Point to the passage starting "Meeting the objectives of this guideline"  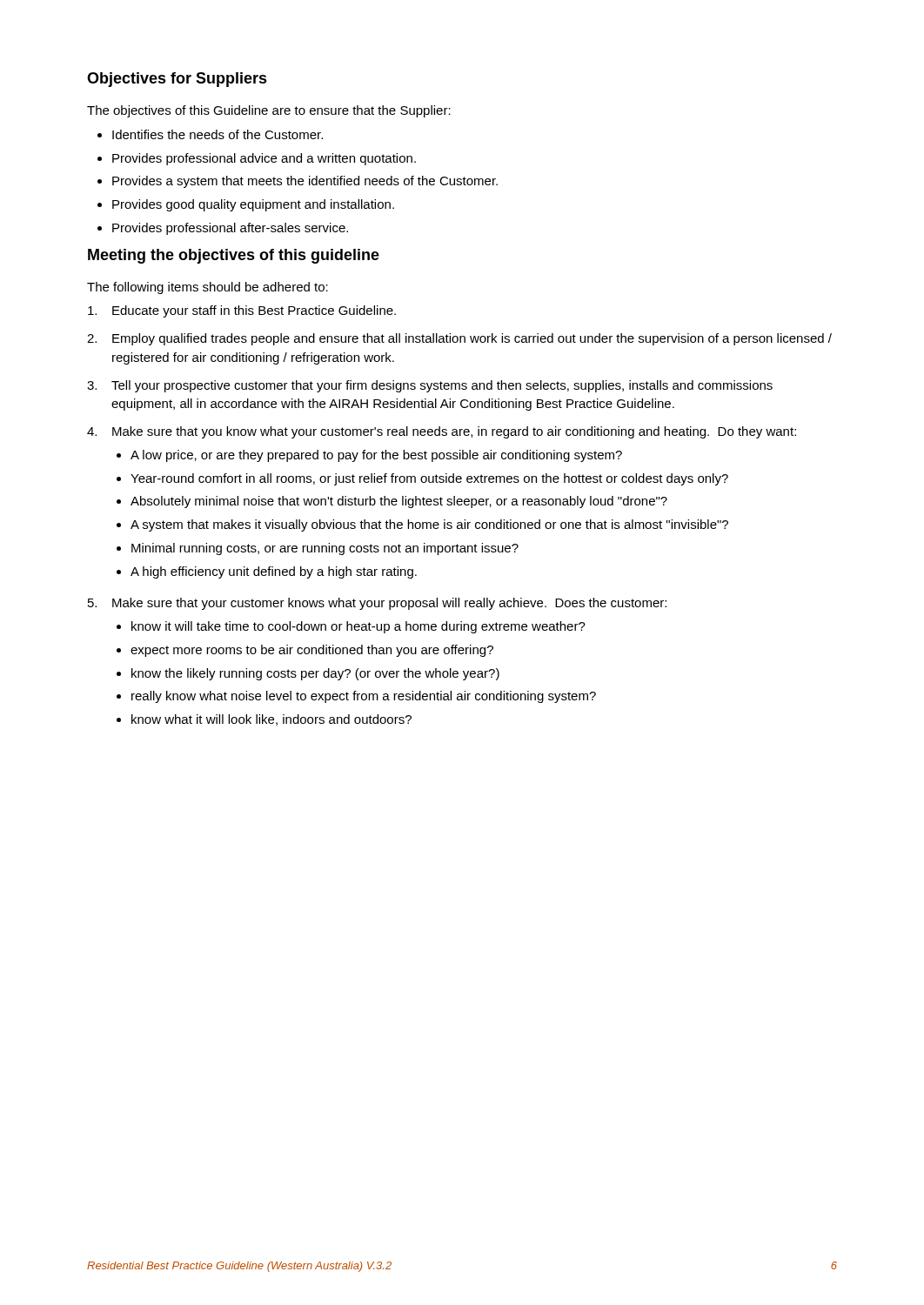click(x=234, y=256)
